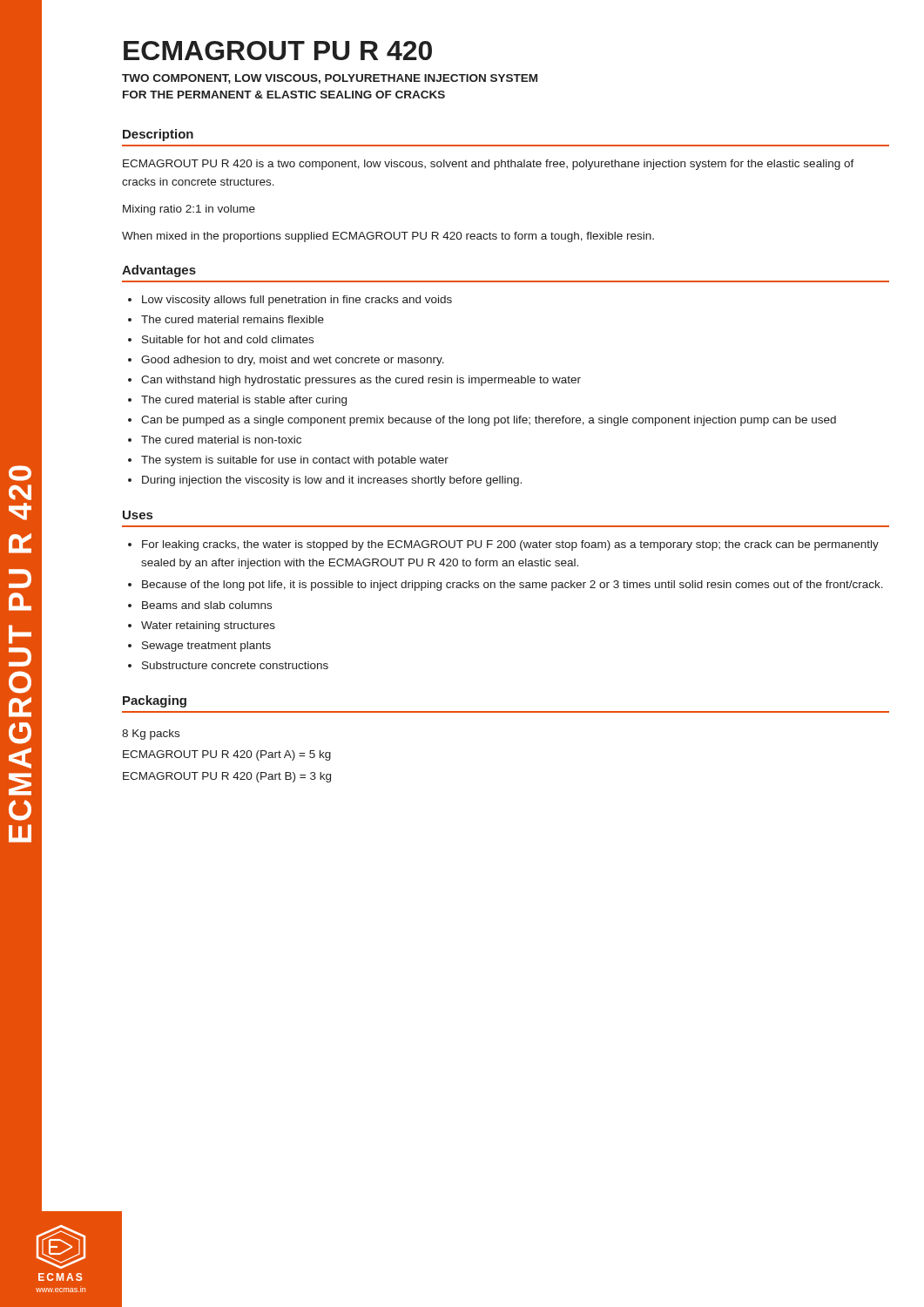The width and height of the screenshot is (924, 1307).
Task: Navigate to the passage starting "Can be pumped as a single component premix"
Action: pos(489,420)
